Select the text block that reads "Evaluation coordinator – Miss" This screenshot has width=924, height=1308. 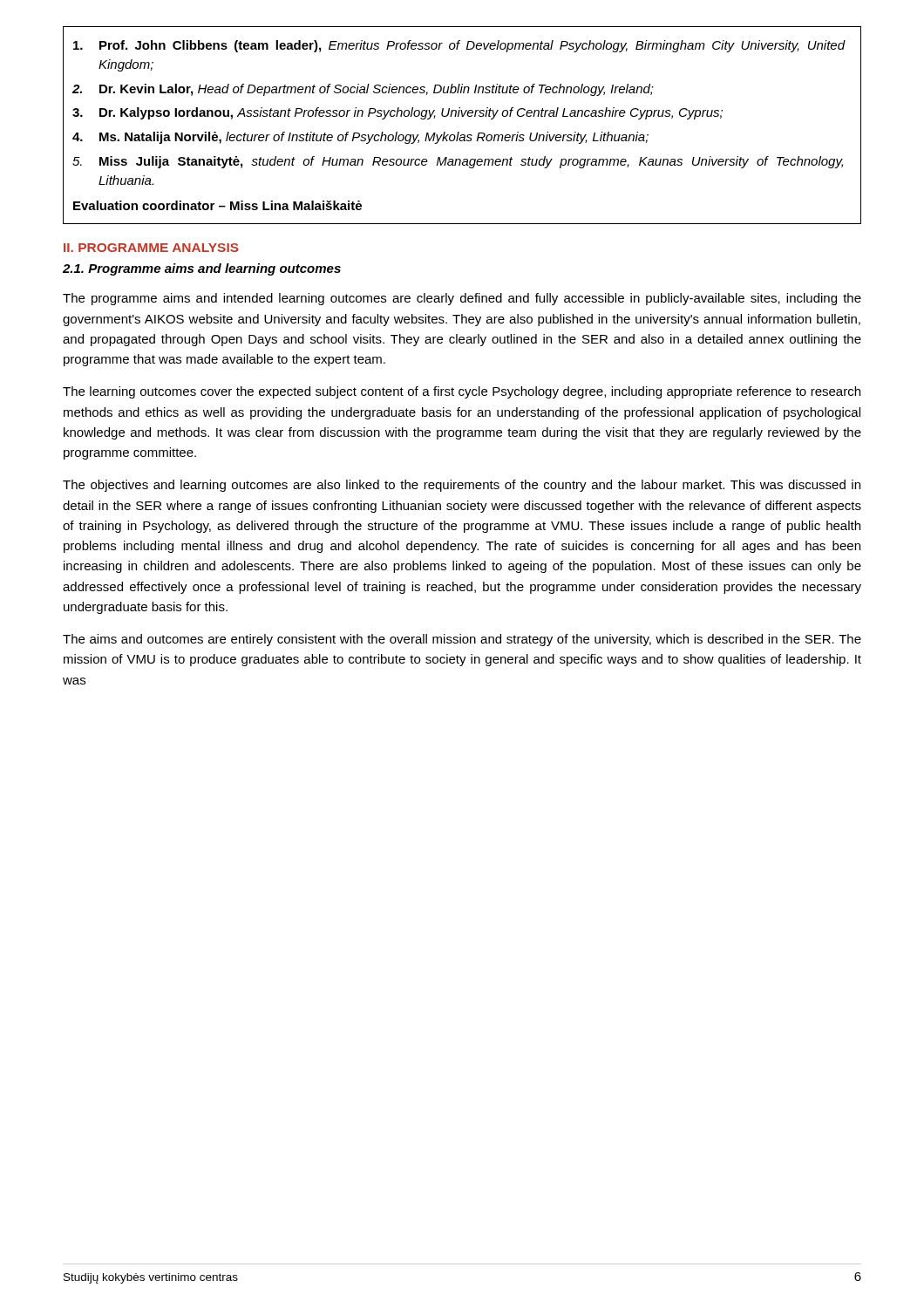(x=217, y=206)
